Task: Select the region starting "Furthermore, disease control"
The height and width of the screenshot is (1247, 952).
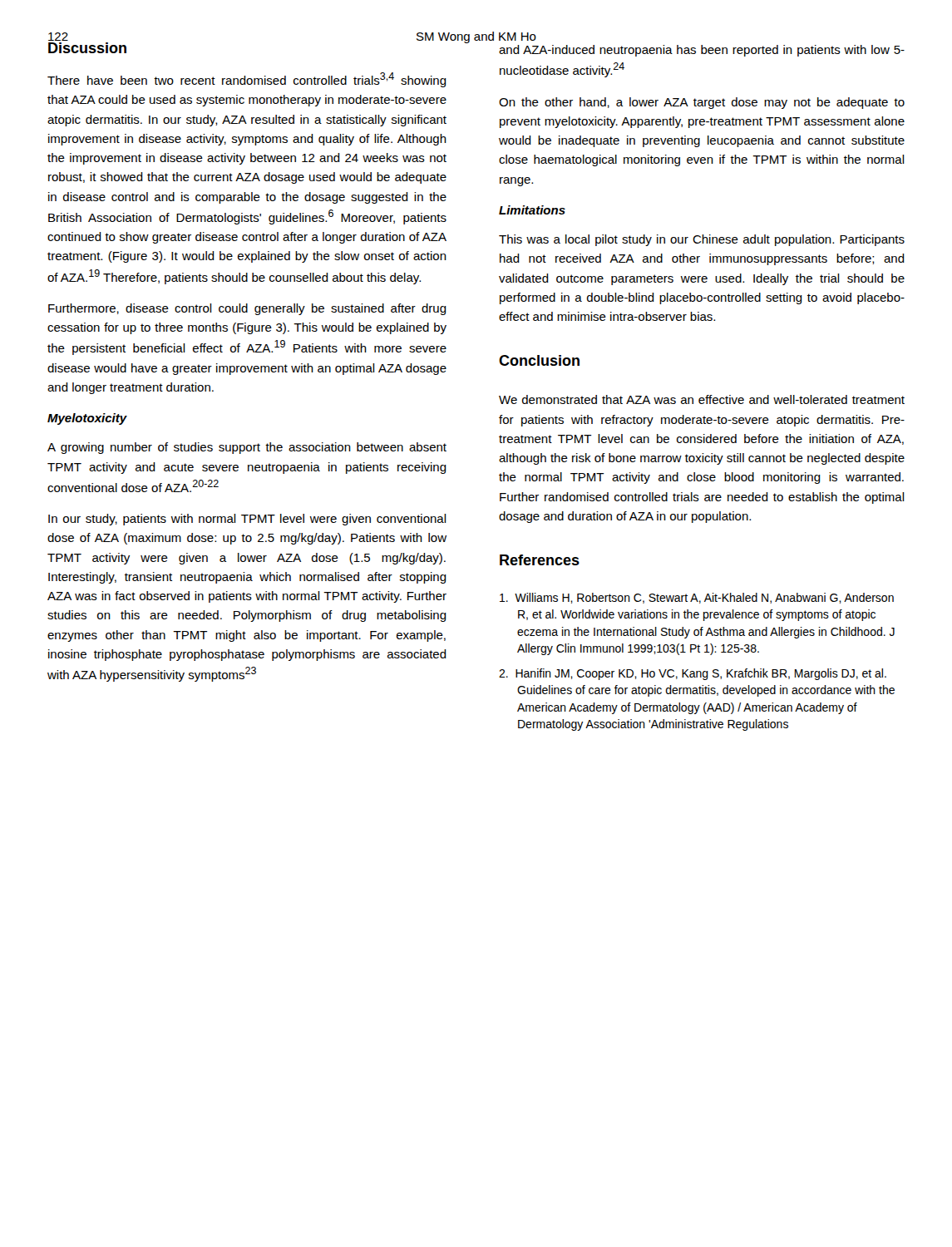Action: click(x=247, y=347)
